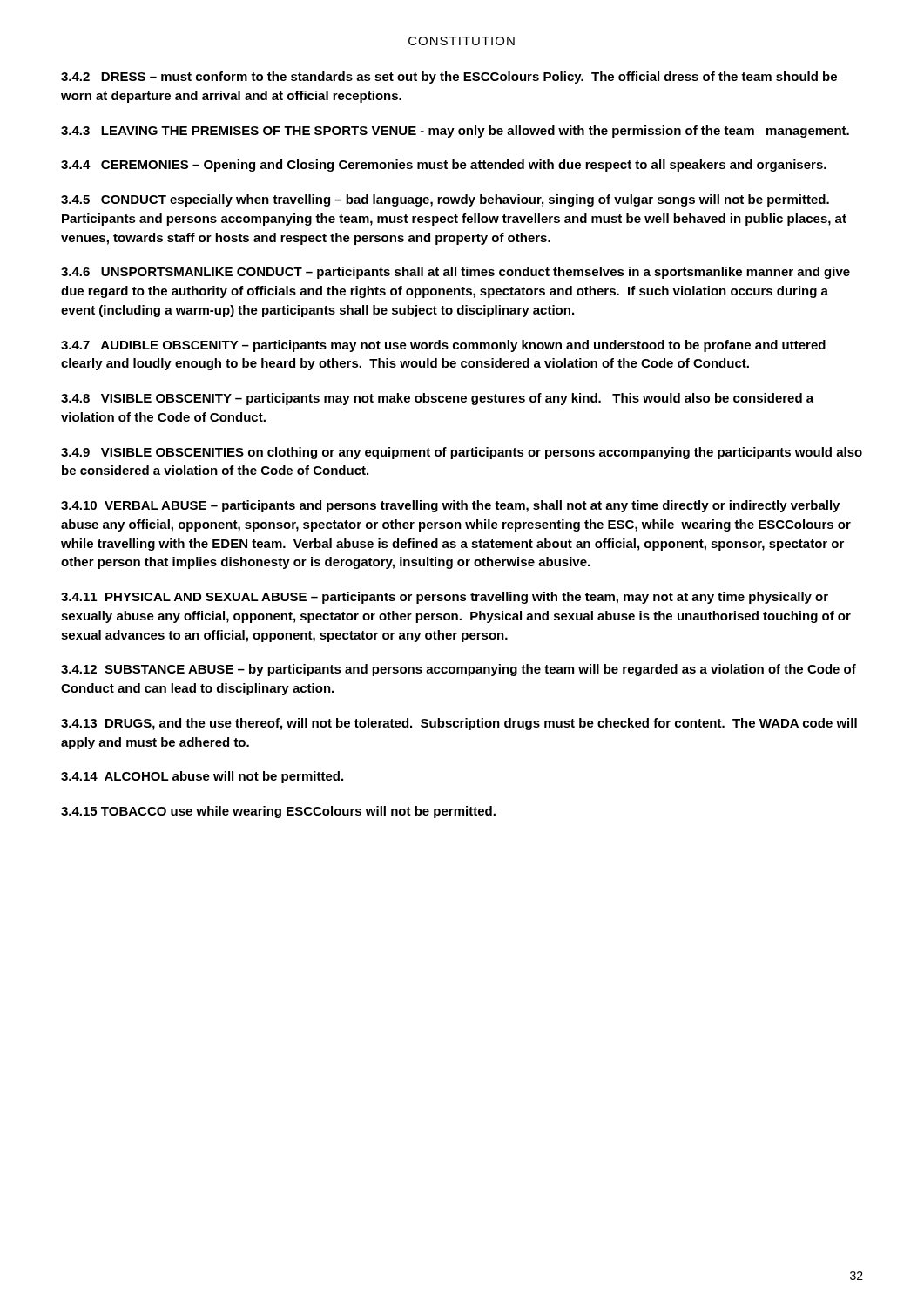Point to the block beginning "4.4 CEREMONIES – Opening and Closing"
The width and height of the screenshot is (924, 1307).
coord(444,164)
